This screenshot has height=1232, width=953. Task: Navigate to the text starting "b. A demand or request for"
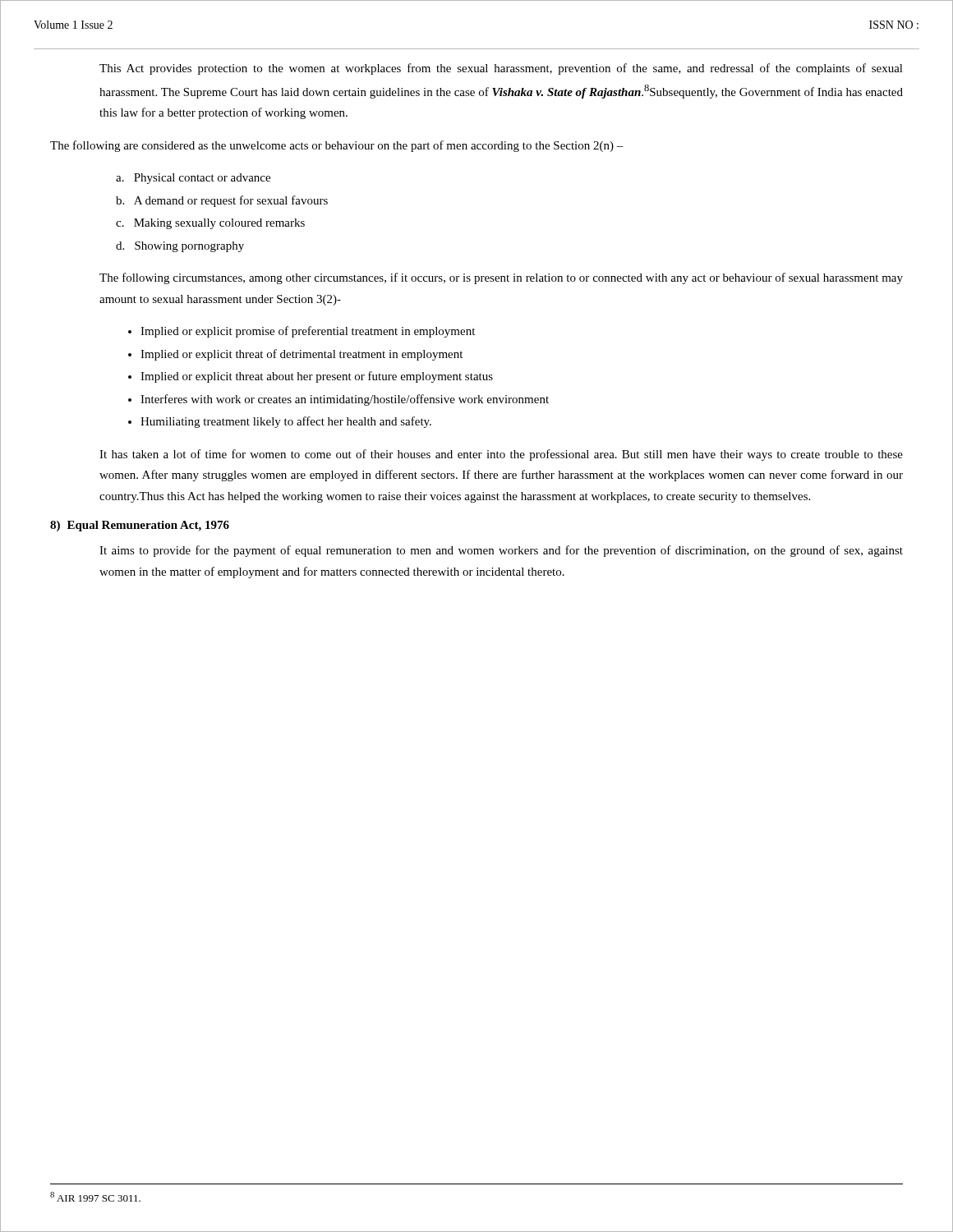click(x=222, y=200)
